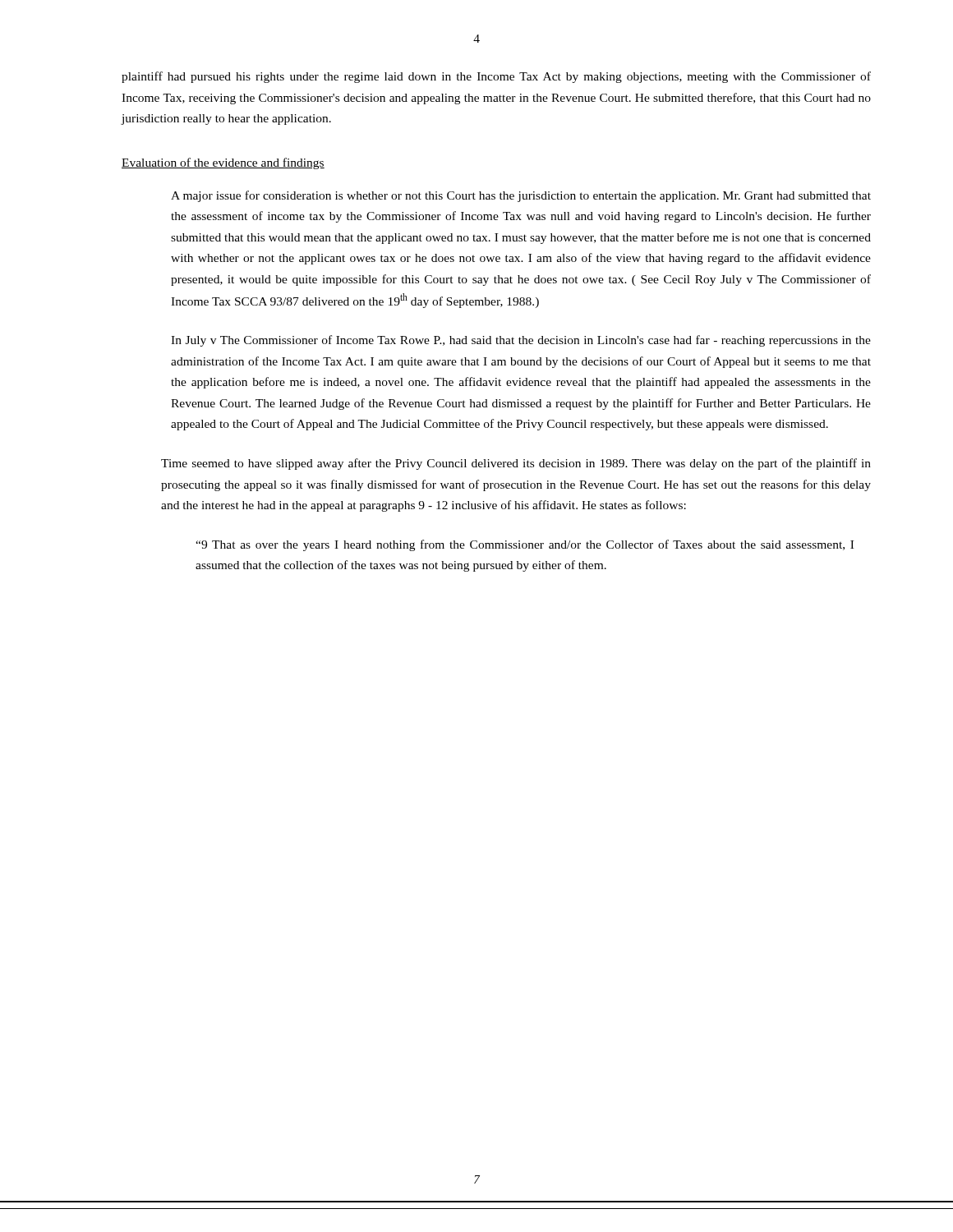Where is the passage that starts "Time seemed to"?
The height and width of the screenshot is (1232, 953).
click(516, 484)
